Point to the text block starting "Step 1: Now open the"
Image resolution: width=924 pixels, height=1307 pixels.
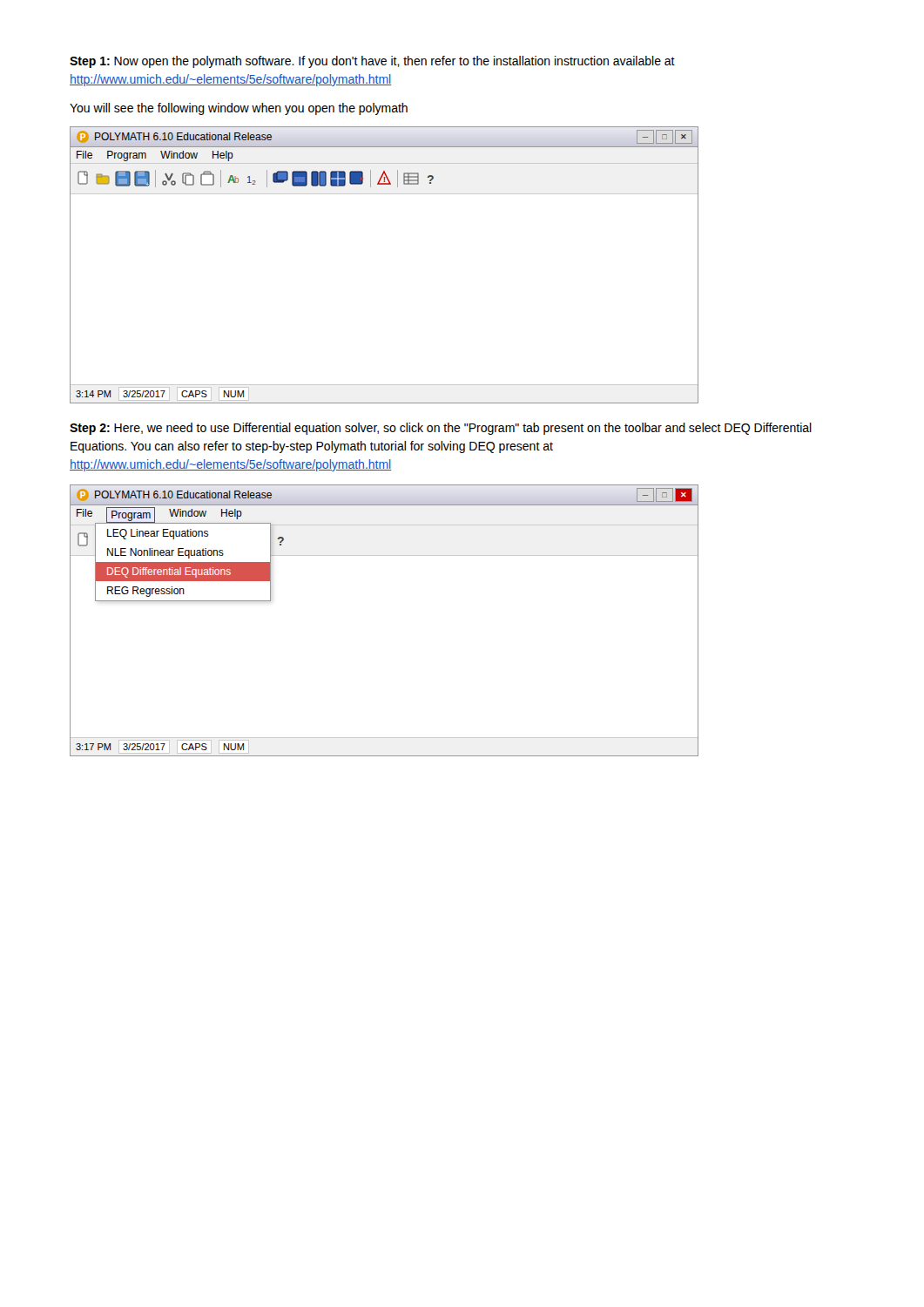tap(372, 70)
